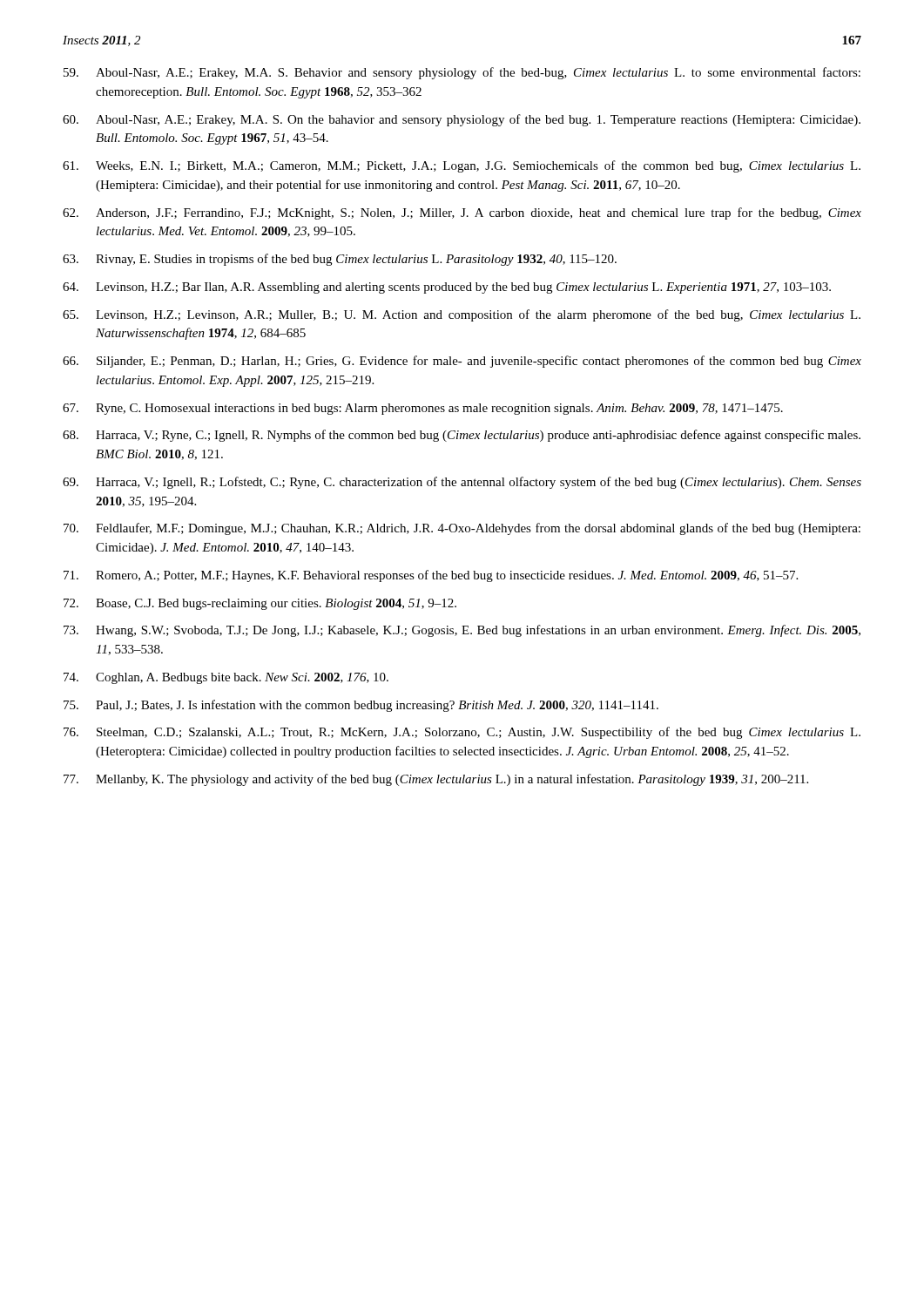Viewport: 924px width, 1307px height.
Task: Find the text starting "61. Weeks, E.N. I.; Birkett, M.A.;"
Action: [462, 176]
